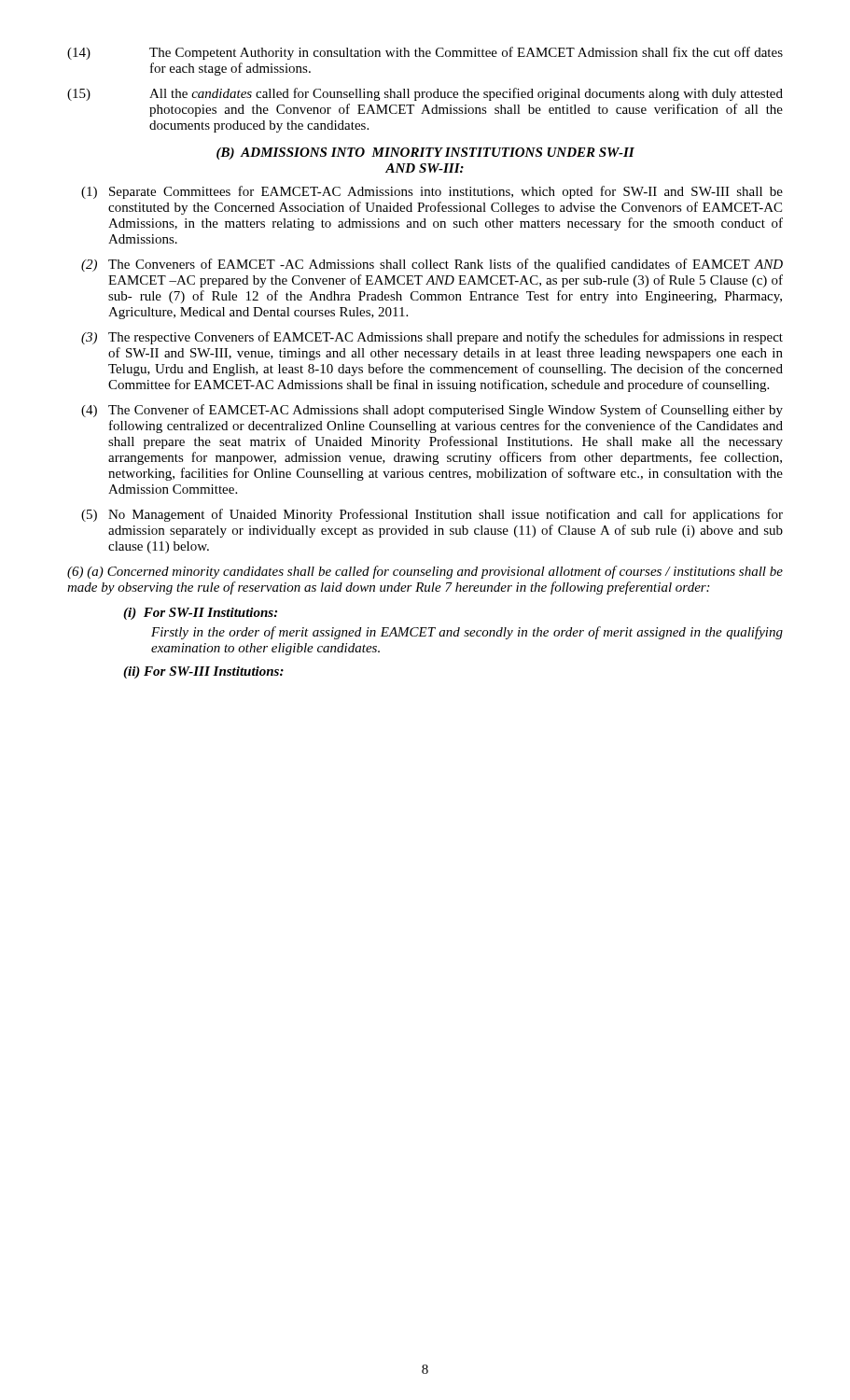The height and width of the screenshot is (1400, 850).
Task: Locate the list item that says "(3) The respective Conveners of"
Action: coord(425,361)
